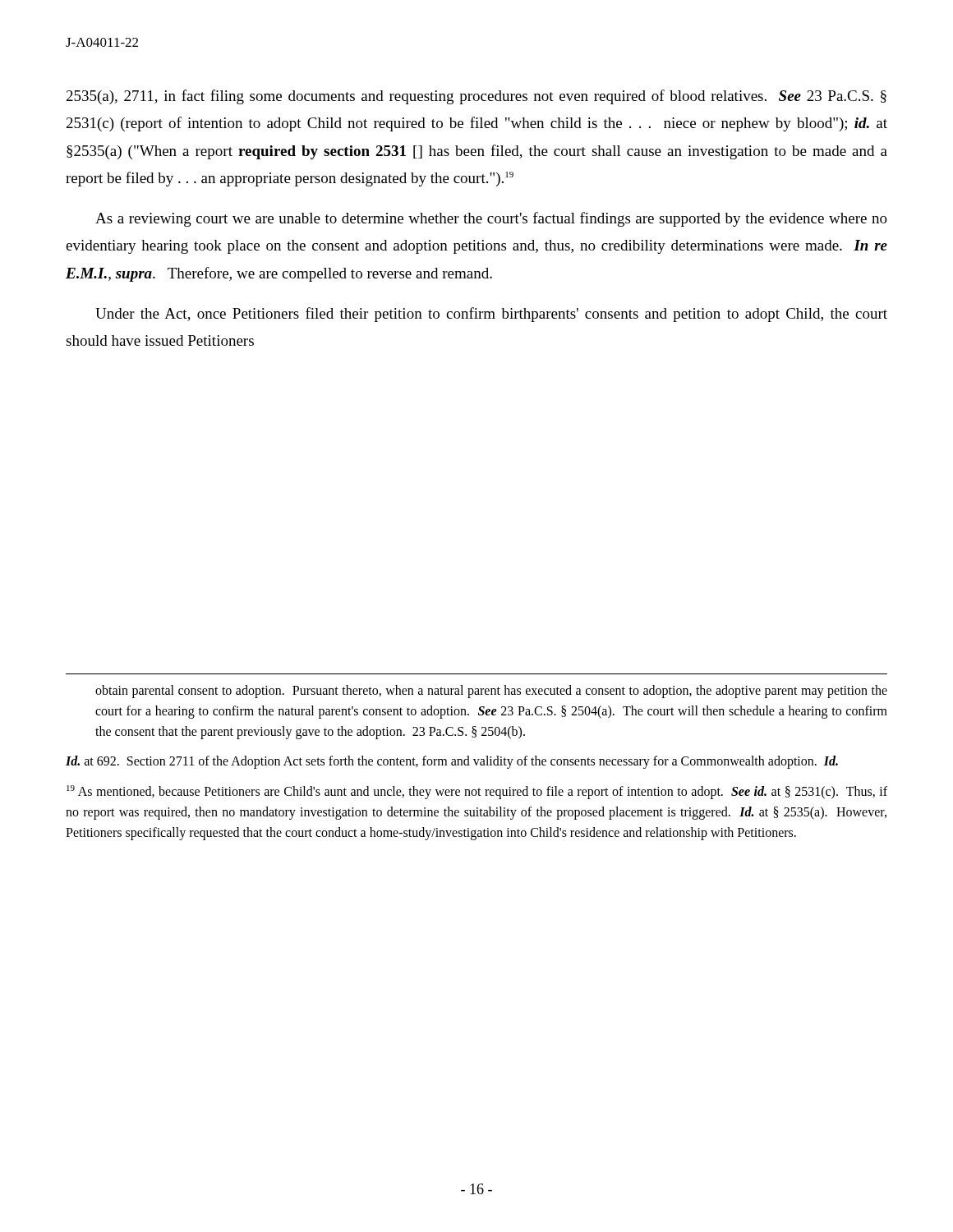This screenshot has height=1232, width=953.
Task: Locate the passage starting "2535(a), 2711, in fact filing some documents and"
Action: click(476, 137)
